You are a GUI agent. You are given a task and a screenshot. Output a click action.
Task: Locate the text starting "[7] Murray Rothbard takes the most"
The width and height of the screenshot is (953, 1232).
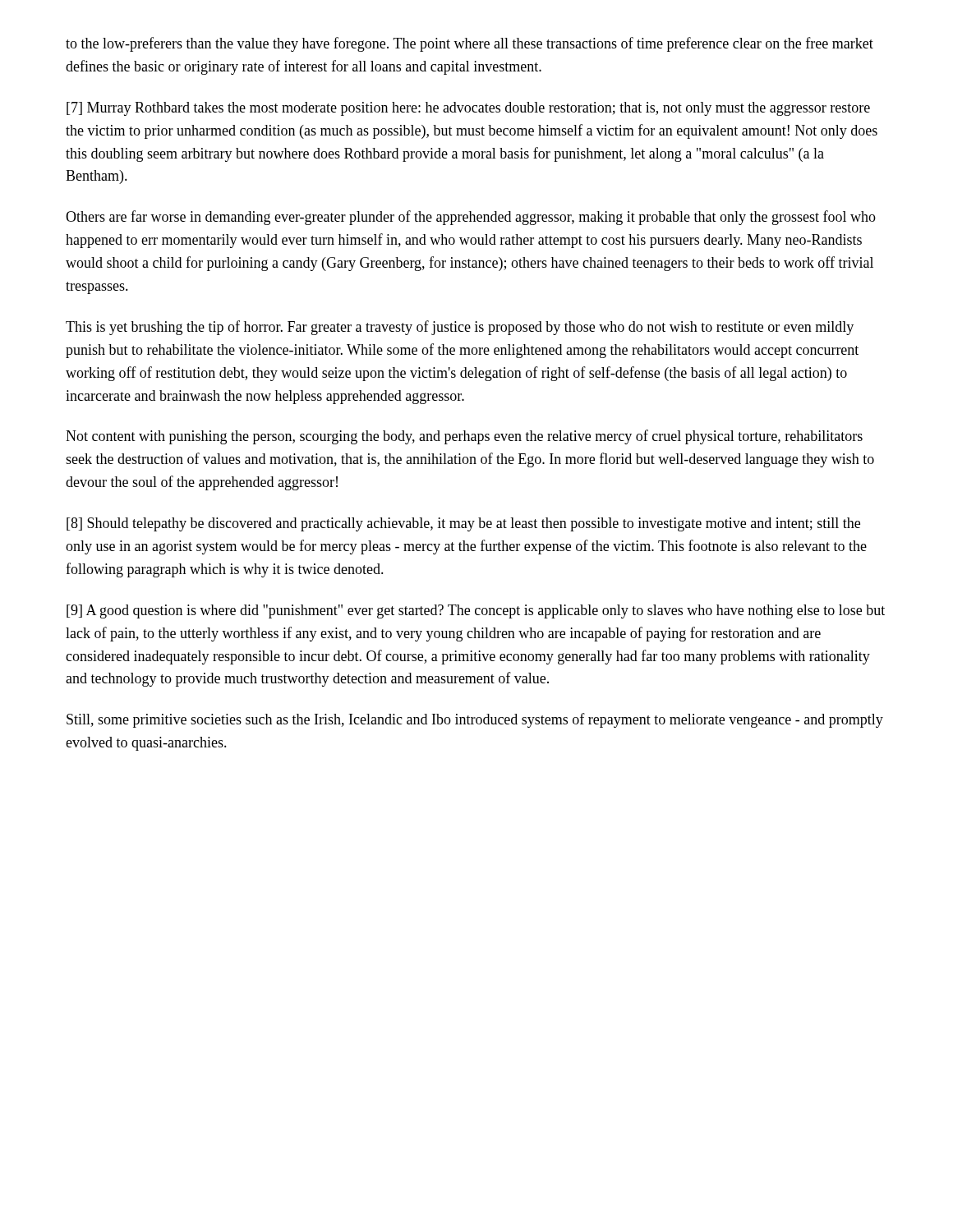(x=472, y=142)
